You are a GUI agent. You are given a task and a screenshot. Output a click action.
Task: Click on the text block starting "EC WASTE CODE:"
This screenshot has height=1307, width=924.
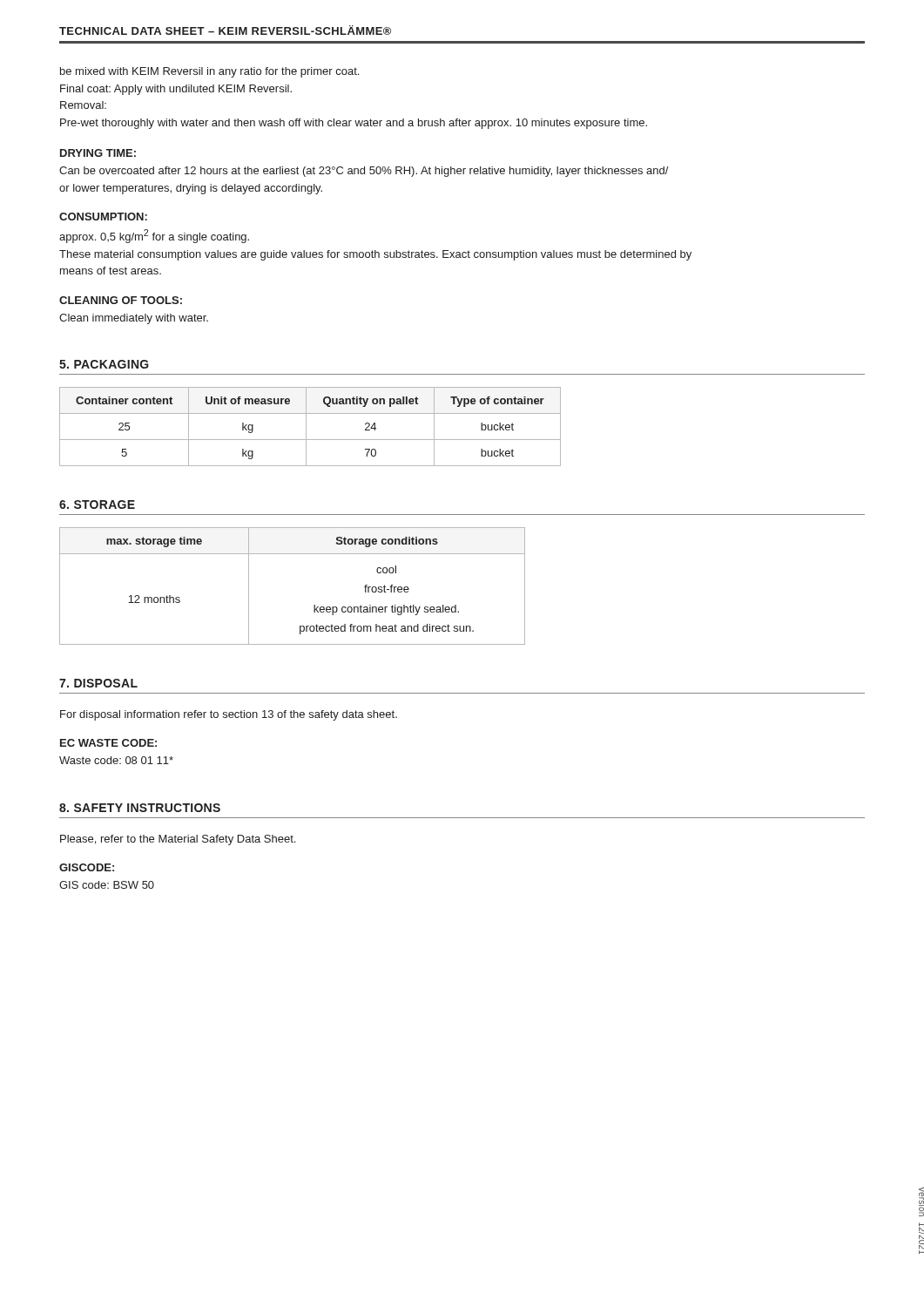(x=109, y=743)
